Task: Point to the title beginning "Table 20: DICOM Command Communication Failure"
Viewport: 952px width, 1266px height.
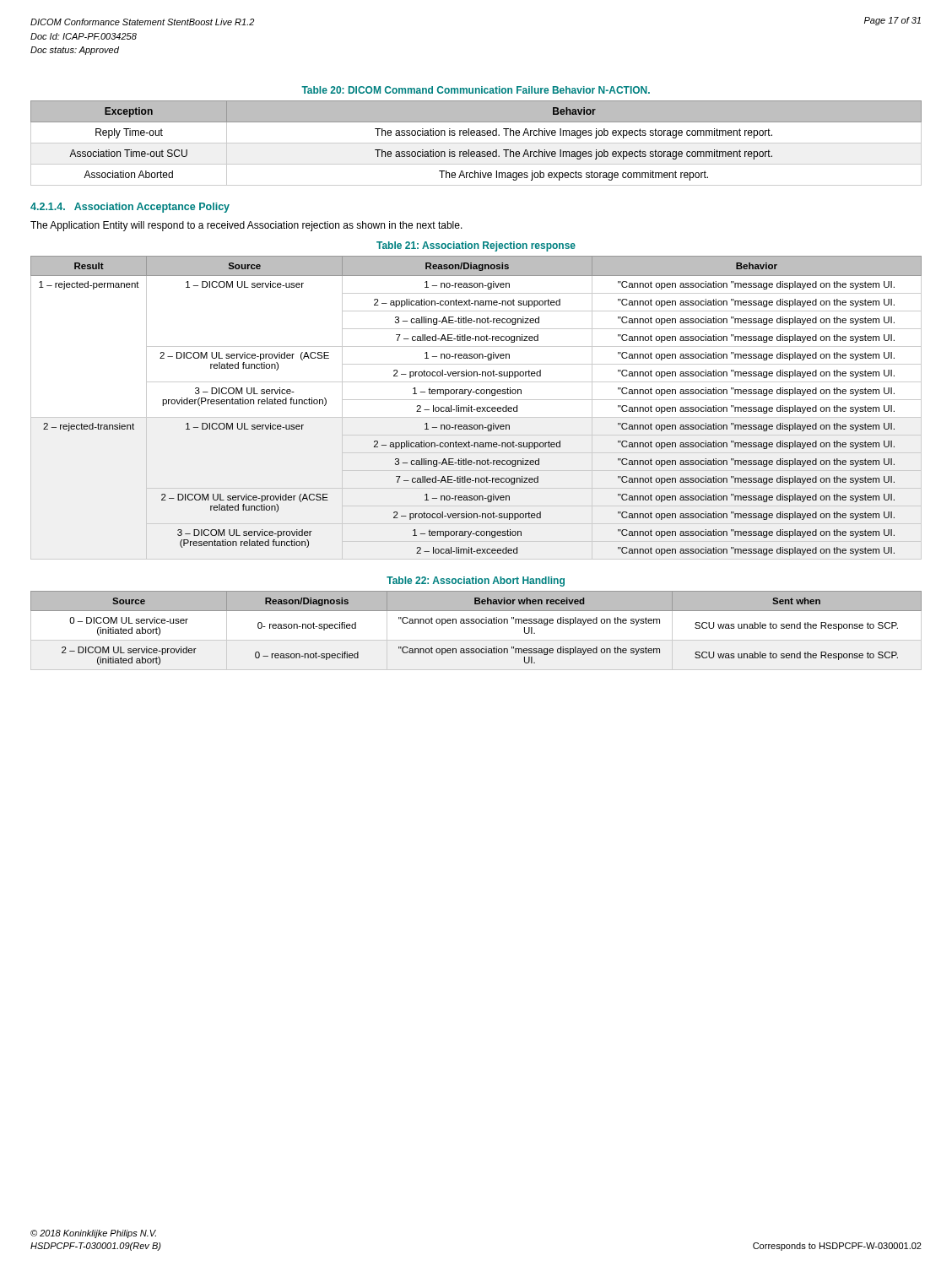Action: click(x=476, y=90)
